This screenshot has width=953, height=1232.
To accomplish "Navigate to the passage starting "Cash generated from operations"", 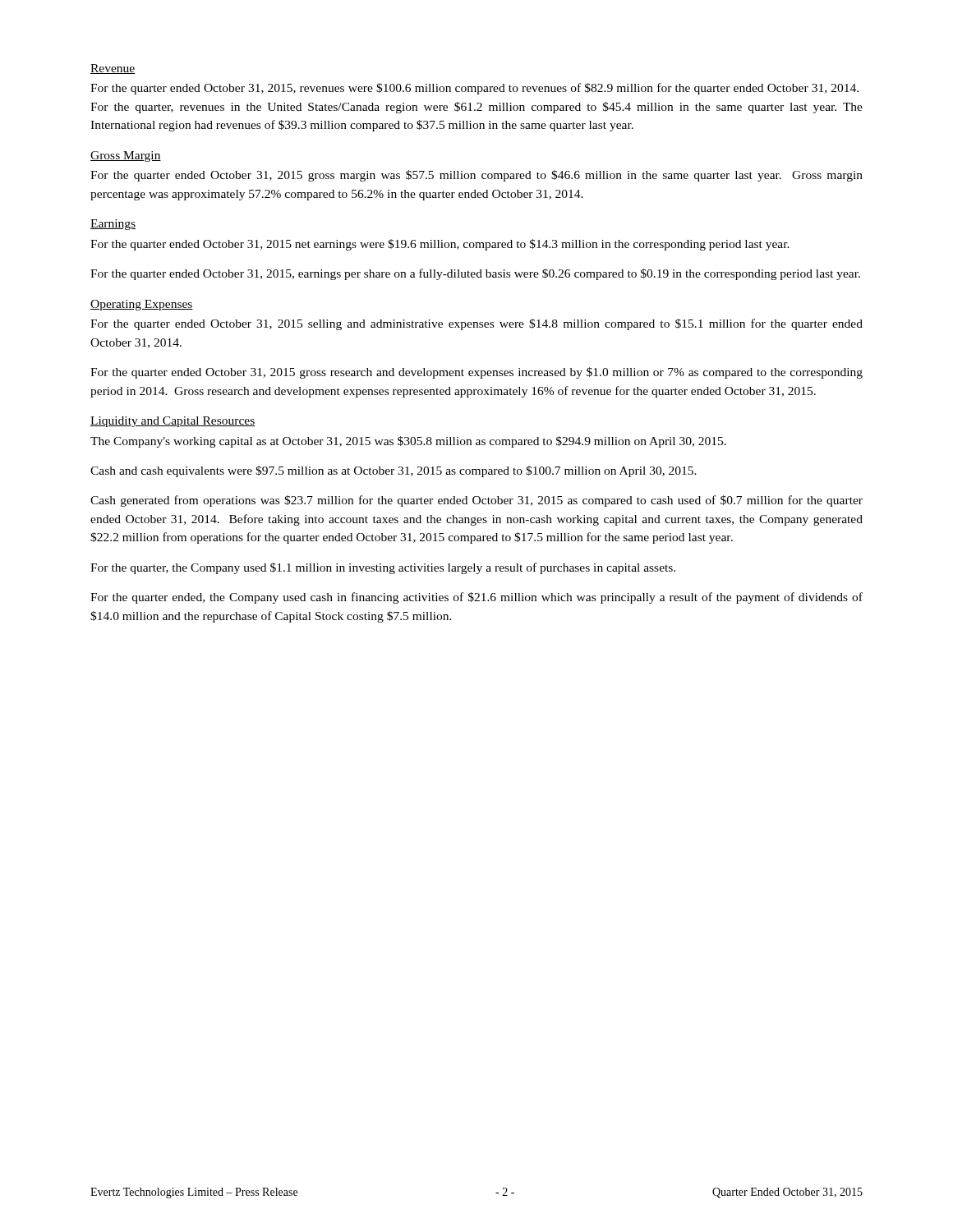I will pyautogui.click(x=476, y=519).
